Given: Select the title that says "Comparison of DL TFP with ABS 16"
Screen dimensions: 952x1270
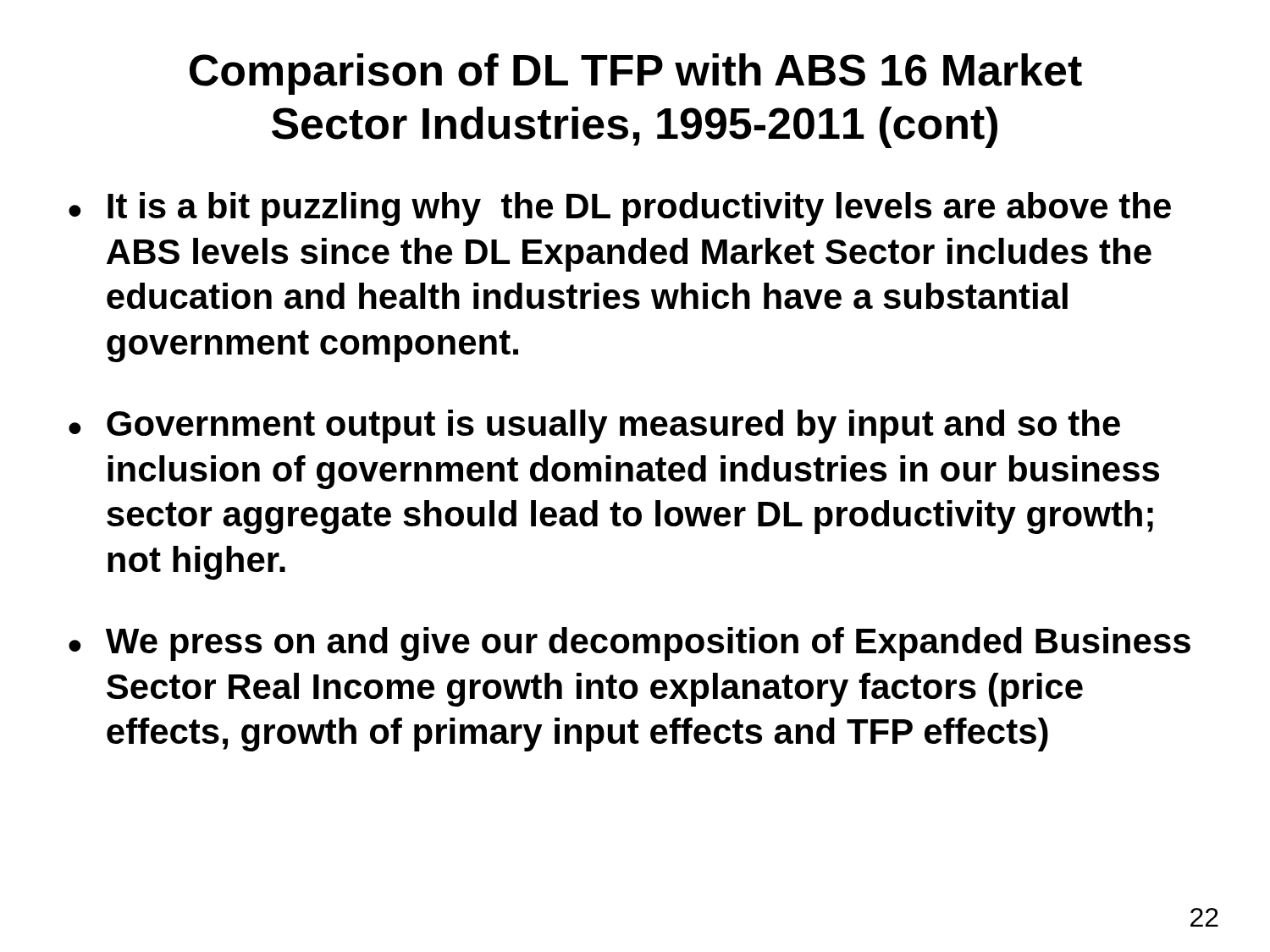Looking at the screenshot, I should (x=635, y=97).
